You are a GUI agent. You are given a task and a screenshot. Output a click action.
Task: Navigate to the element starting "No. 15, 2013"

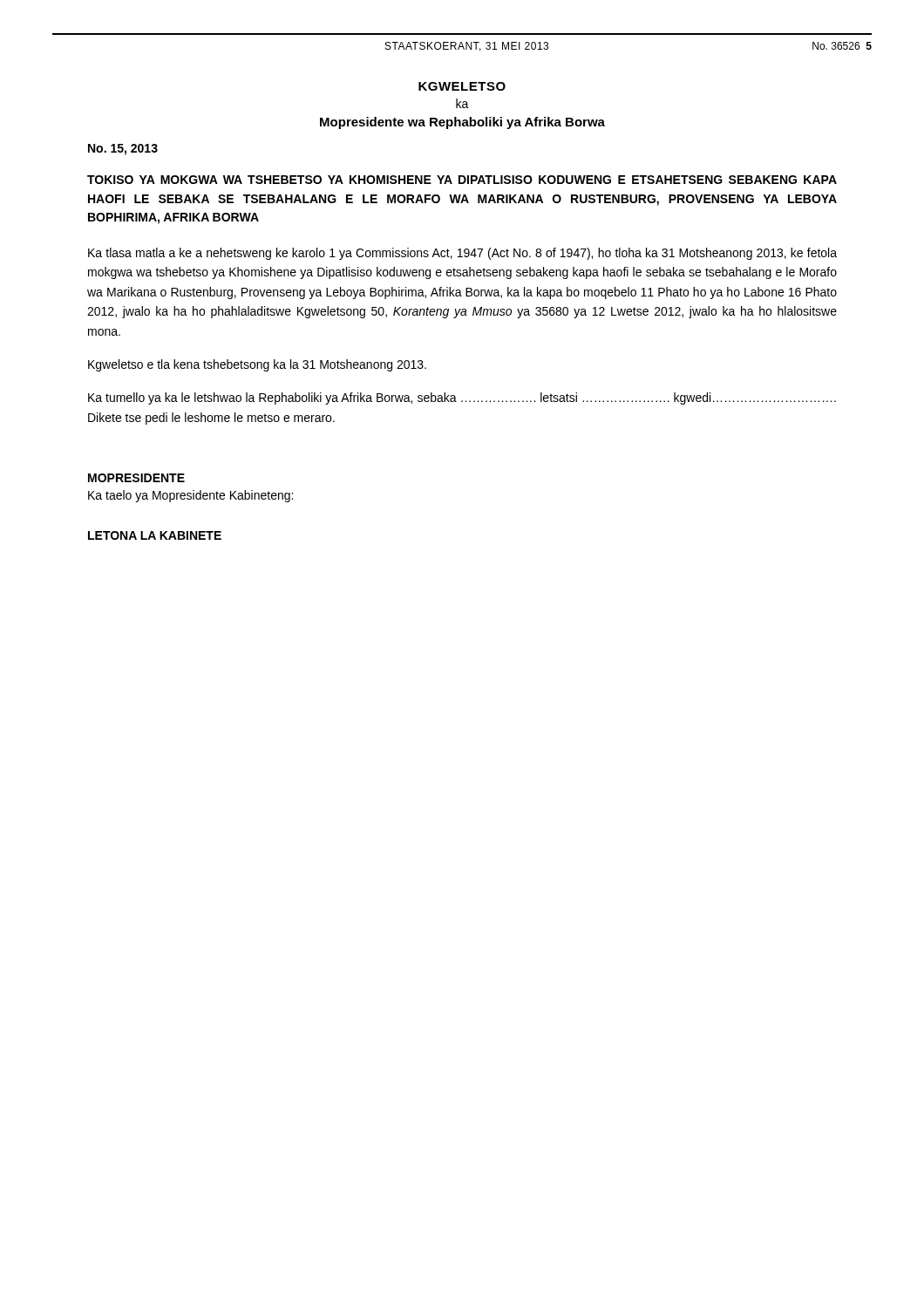point(122,148)
